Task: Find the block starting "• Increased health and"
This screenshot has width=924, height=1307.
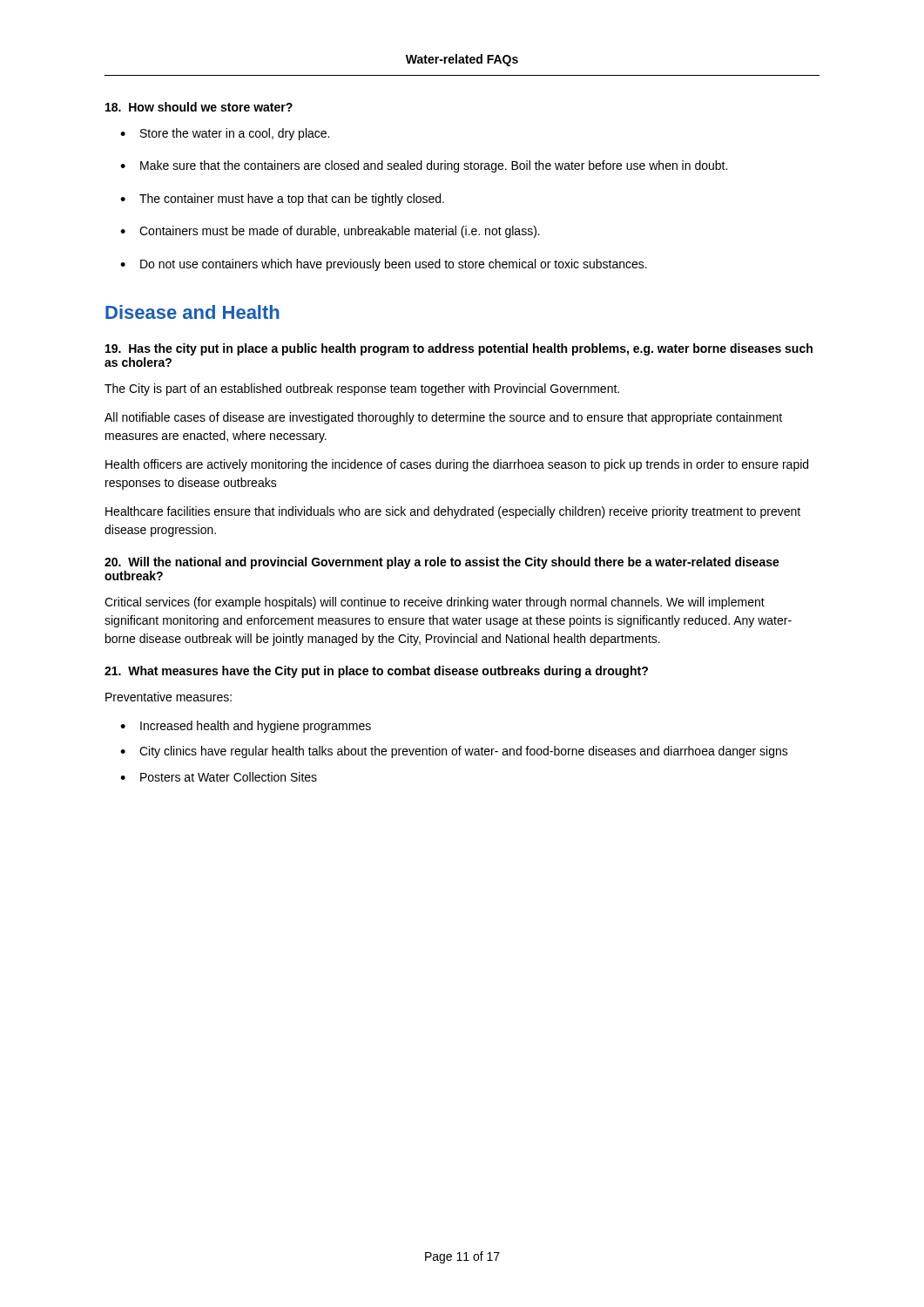Action: [246, 727]
